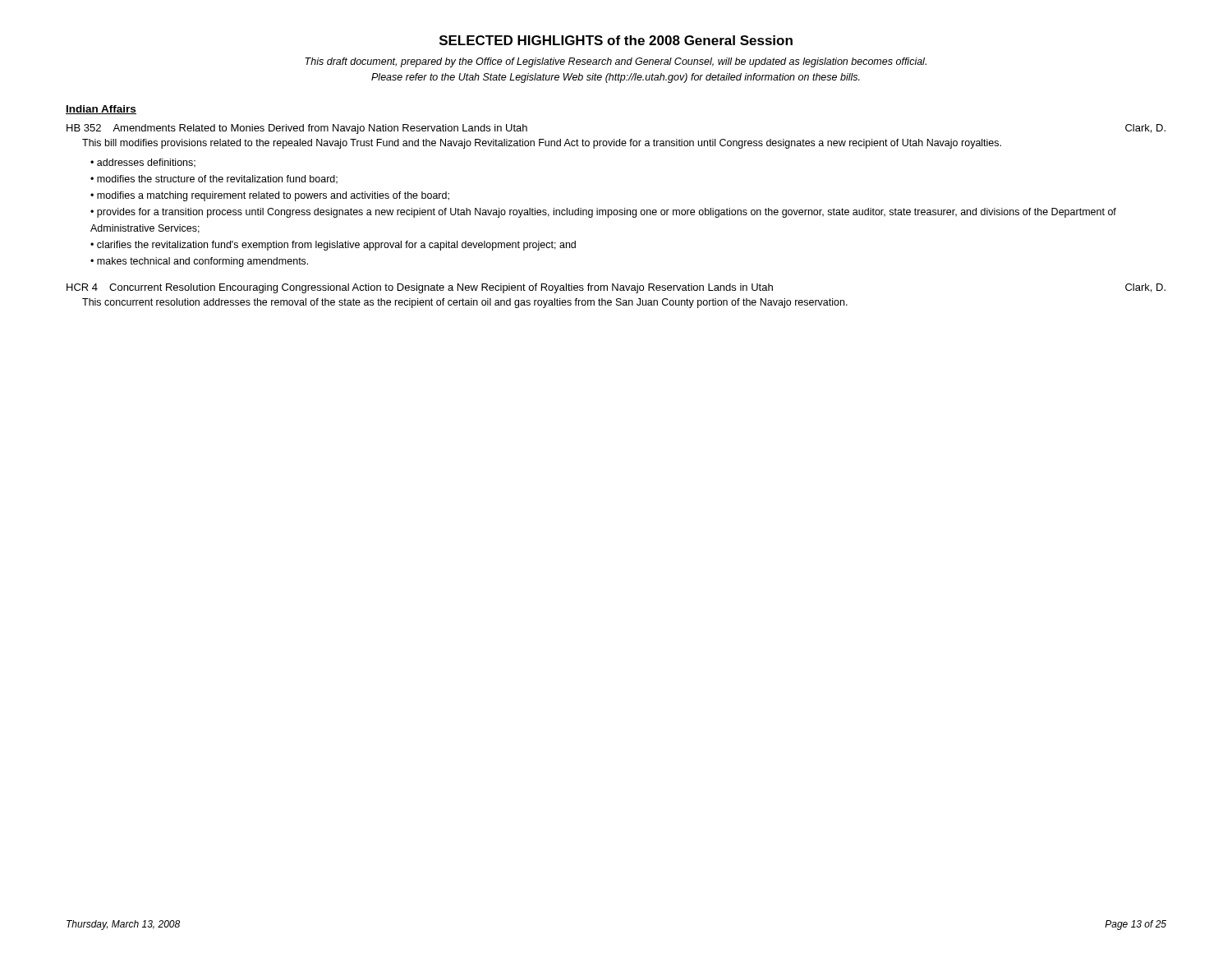This screenshot has height=953, width=1232.
Task: Click on the passage starting "Indian Affairs"
Action: coord(101,109)
